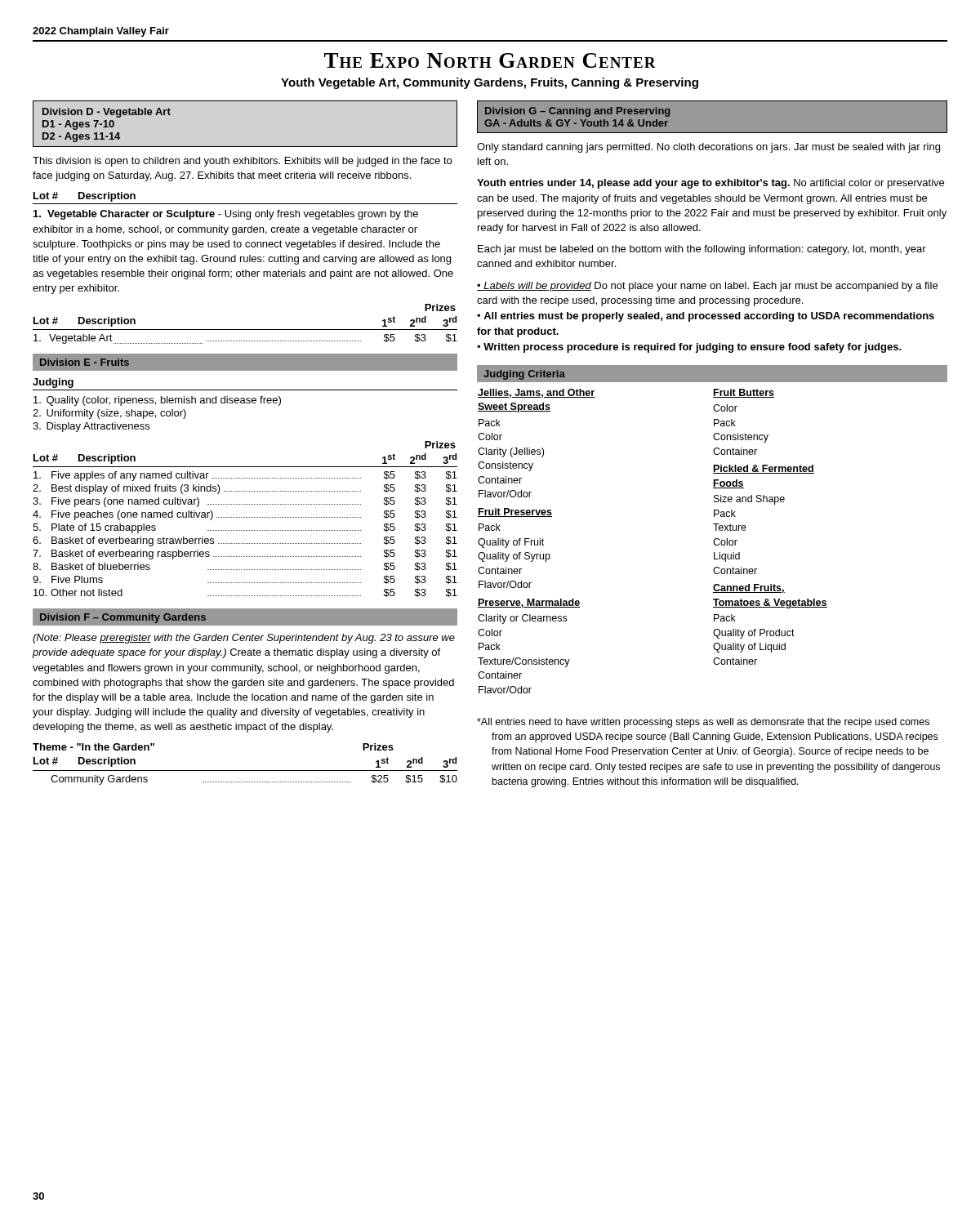Image resolution: width=980 pixels, height=1225 pixels.
Task: Locate the text "3. Display Attractiveness"
Action: click(x=91, y=426)
